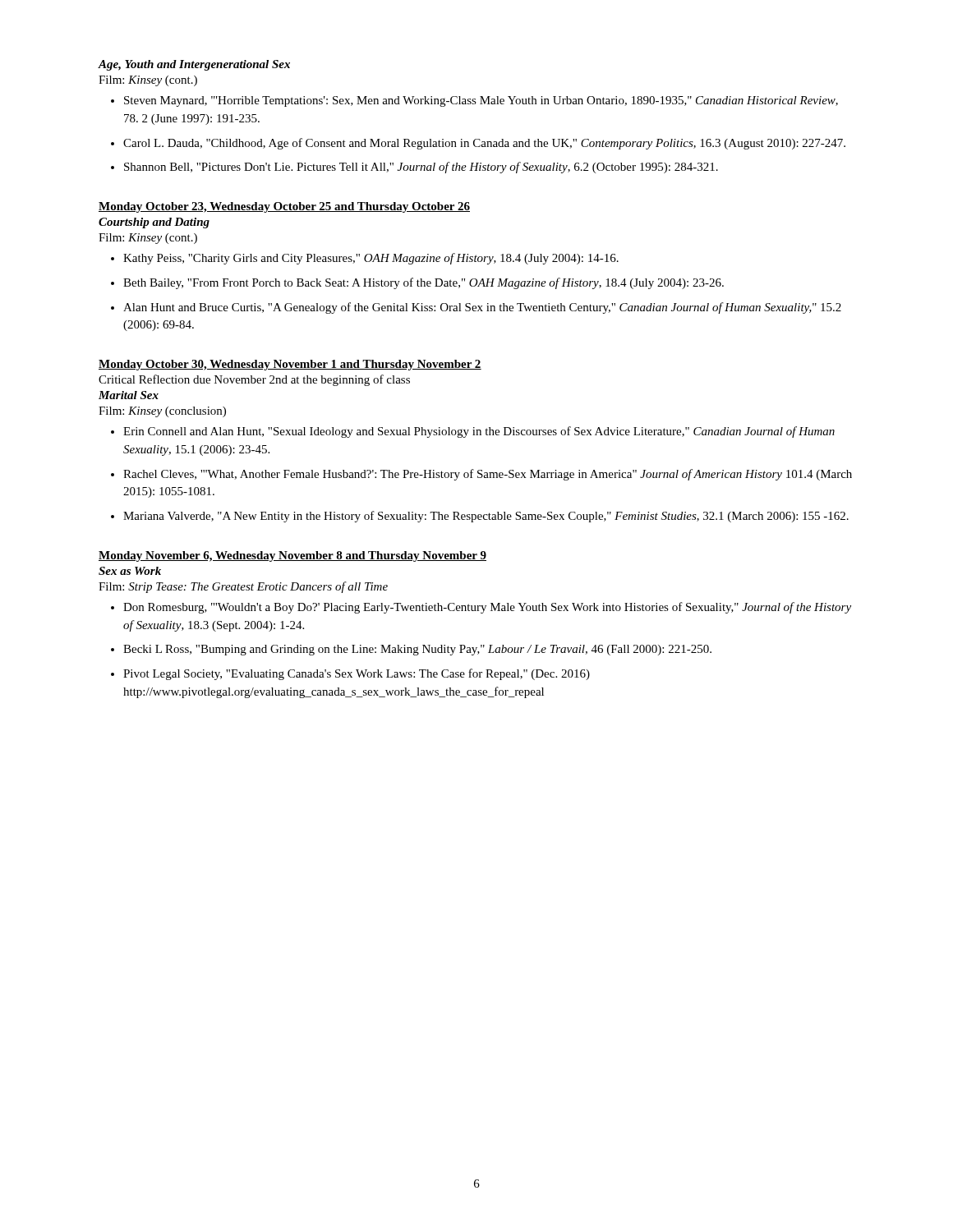The width and height of the screenshot is (953, 1232).
Task: Click on the list item that reads "Carol L. Dauda, "Childhood, Age of Consent"
Action: (x=485, y=142)
